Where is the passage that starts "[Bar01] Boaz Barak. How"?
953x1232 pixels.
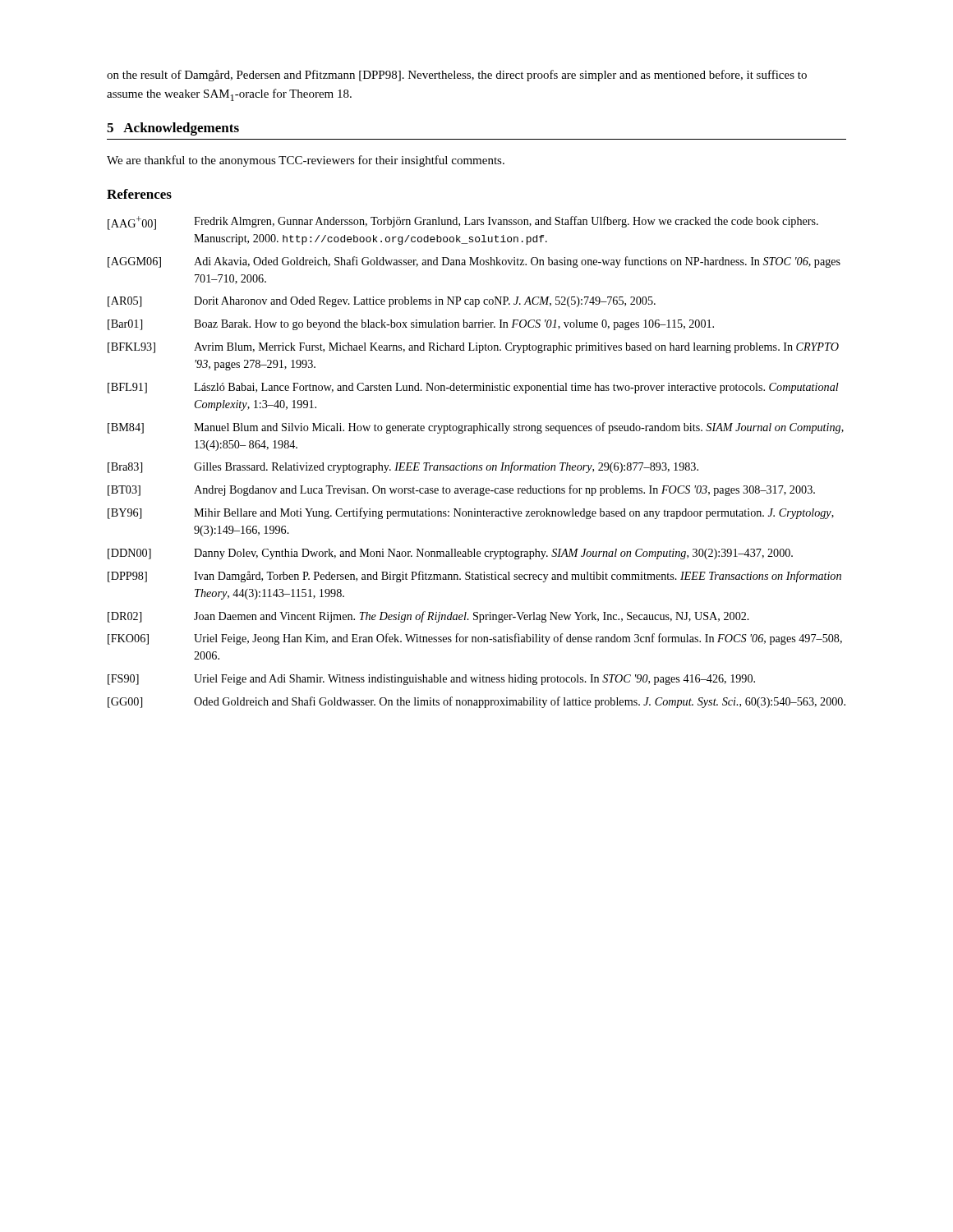pyautogui.click(x=476, y=324)
